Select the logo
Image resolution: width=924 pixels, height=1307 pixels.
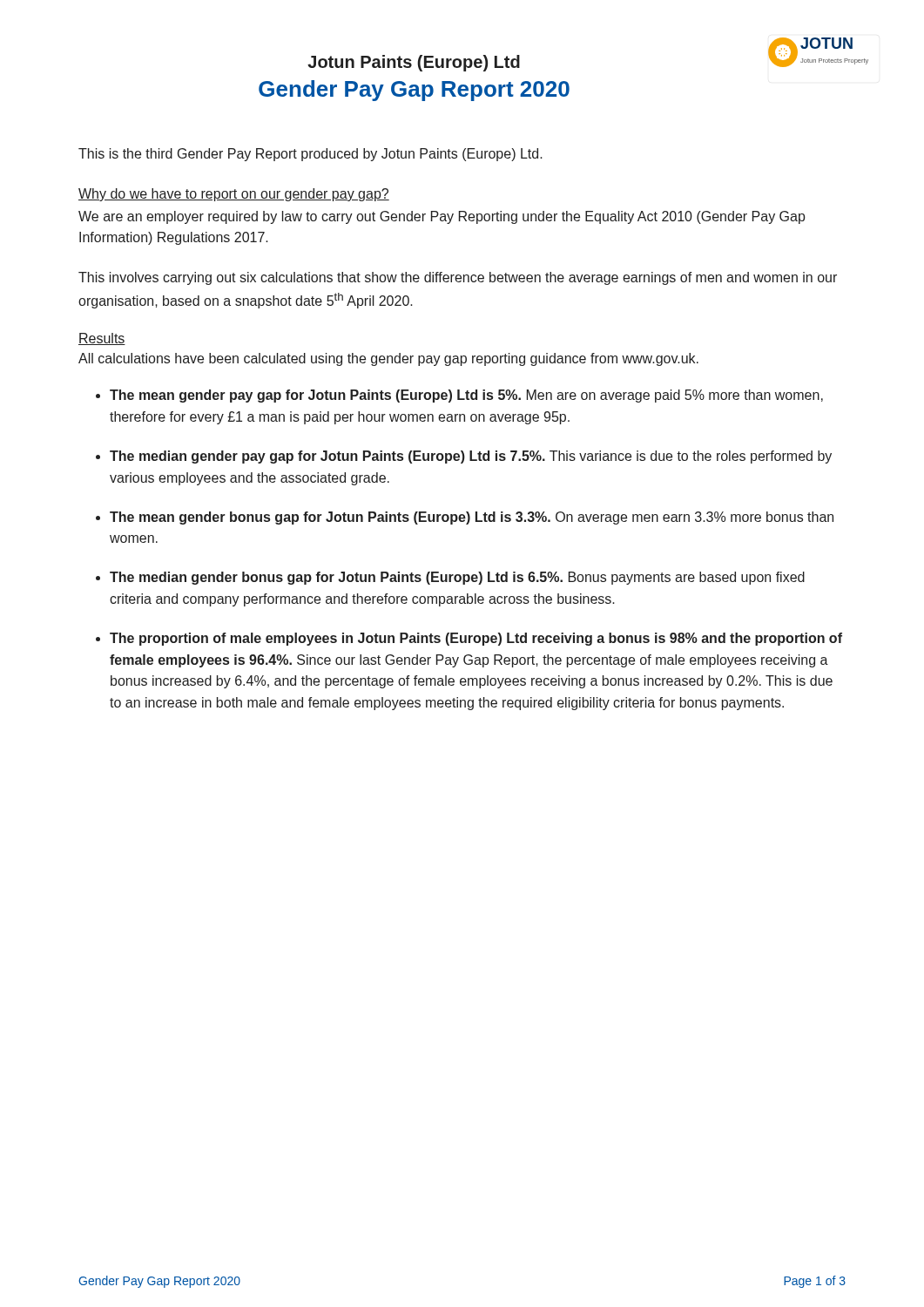click(824, 61)
